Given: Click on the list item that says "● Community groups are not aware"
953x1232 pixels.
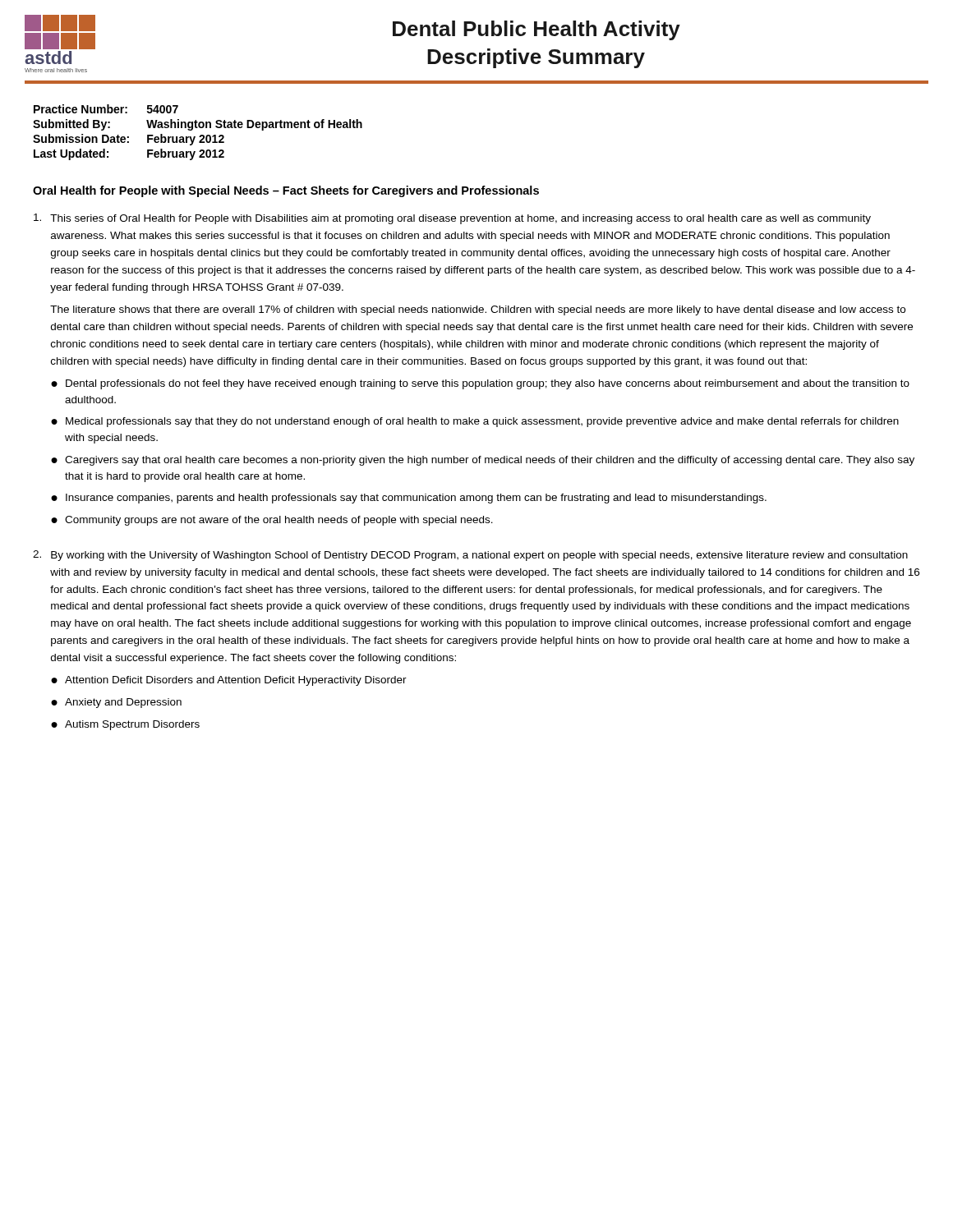Looking at the screenshot, I should pos(485,520).
